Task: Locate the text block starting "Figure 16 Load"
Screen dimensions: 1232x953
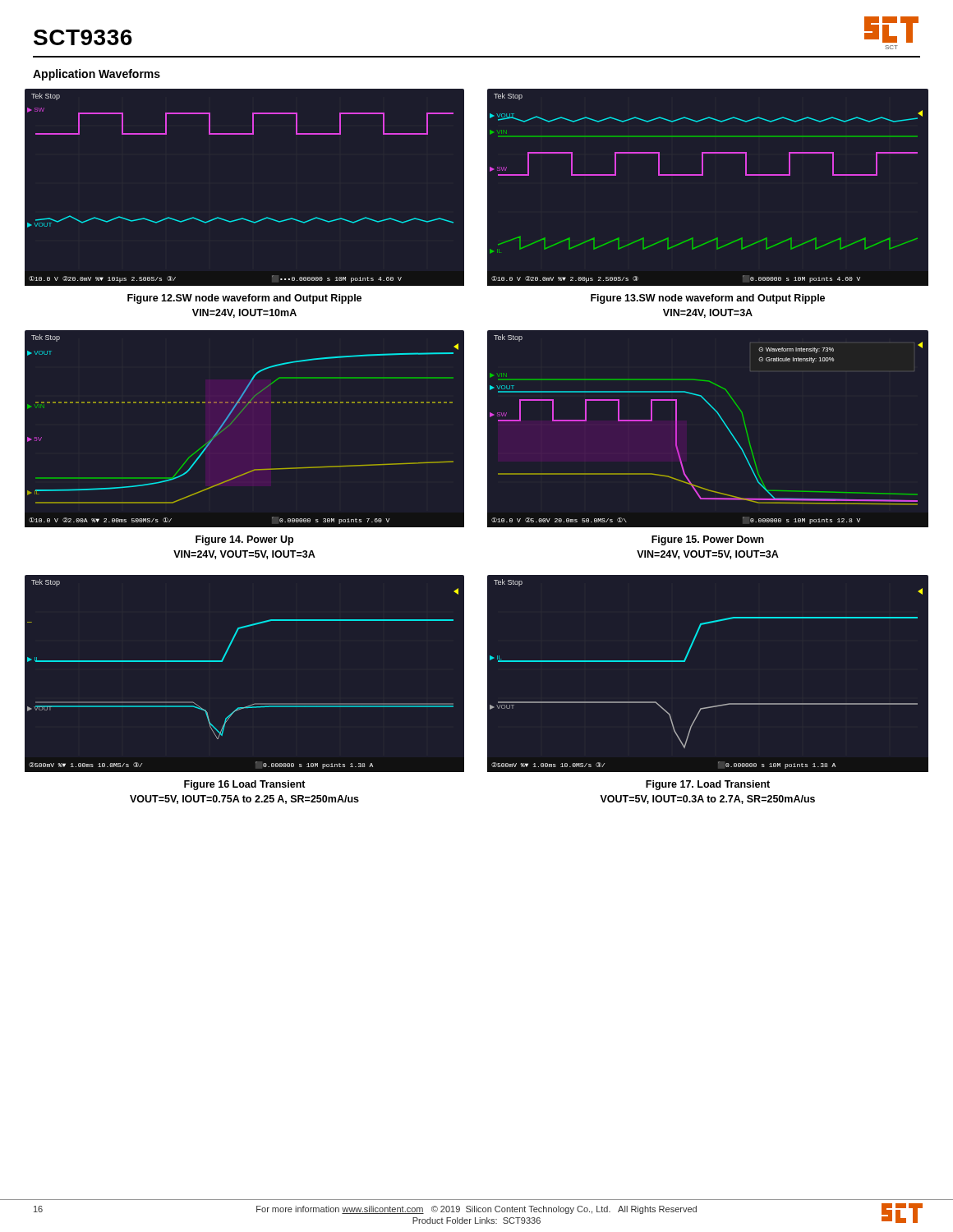Action: [x=244, y=792]
